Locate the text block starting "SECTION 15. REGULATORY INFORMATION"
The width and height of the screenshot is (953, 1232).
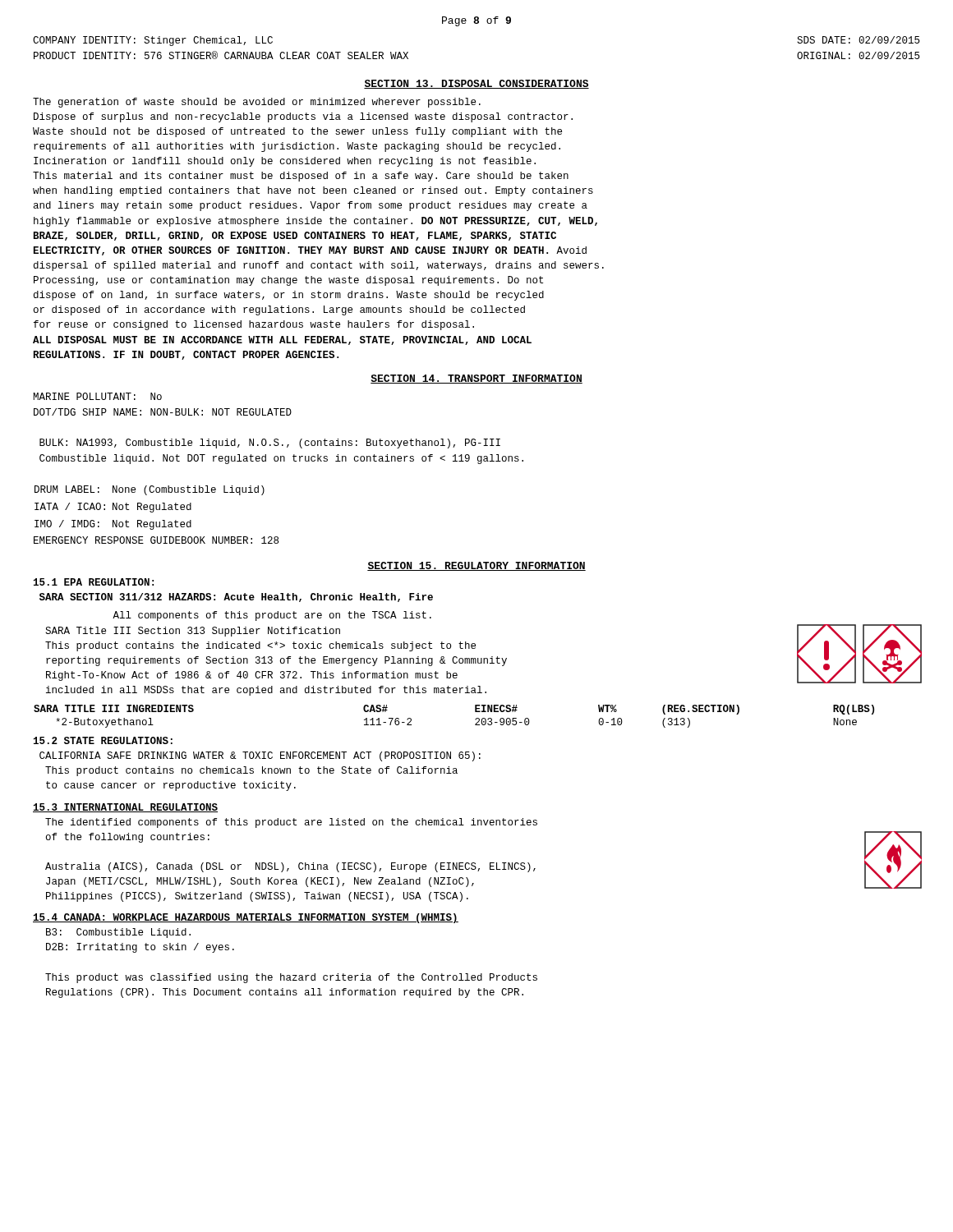coord(476,566)
